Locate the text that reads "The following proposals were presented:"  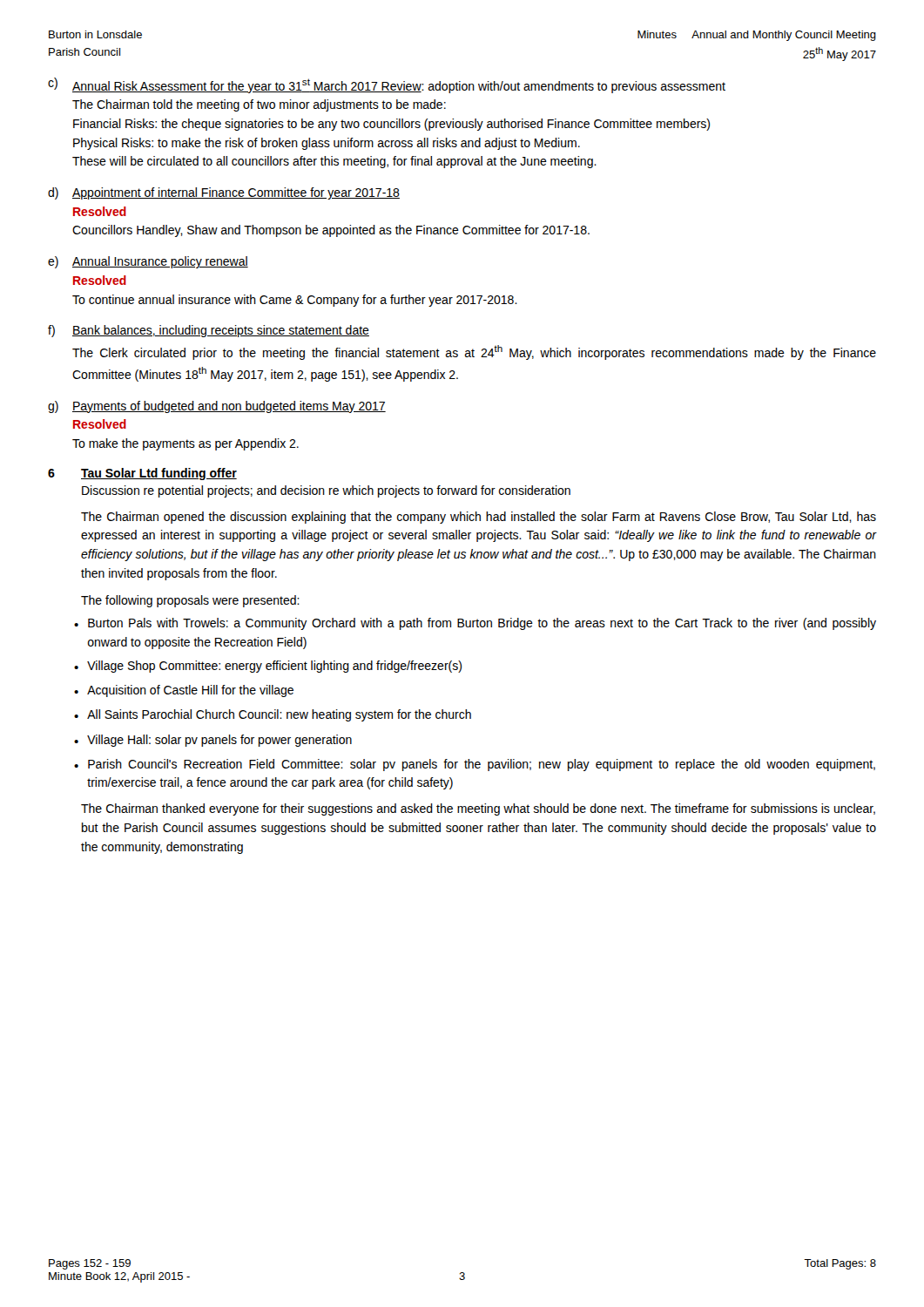190,601
